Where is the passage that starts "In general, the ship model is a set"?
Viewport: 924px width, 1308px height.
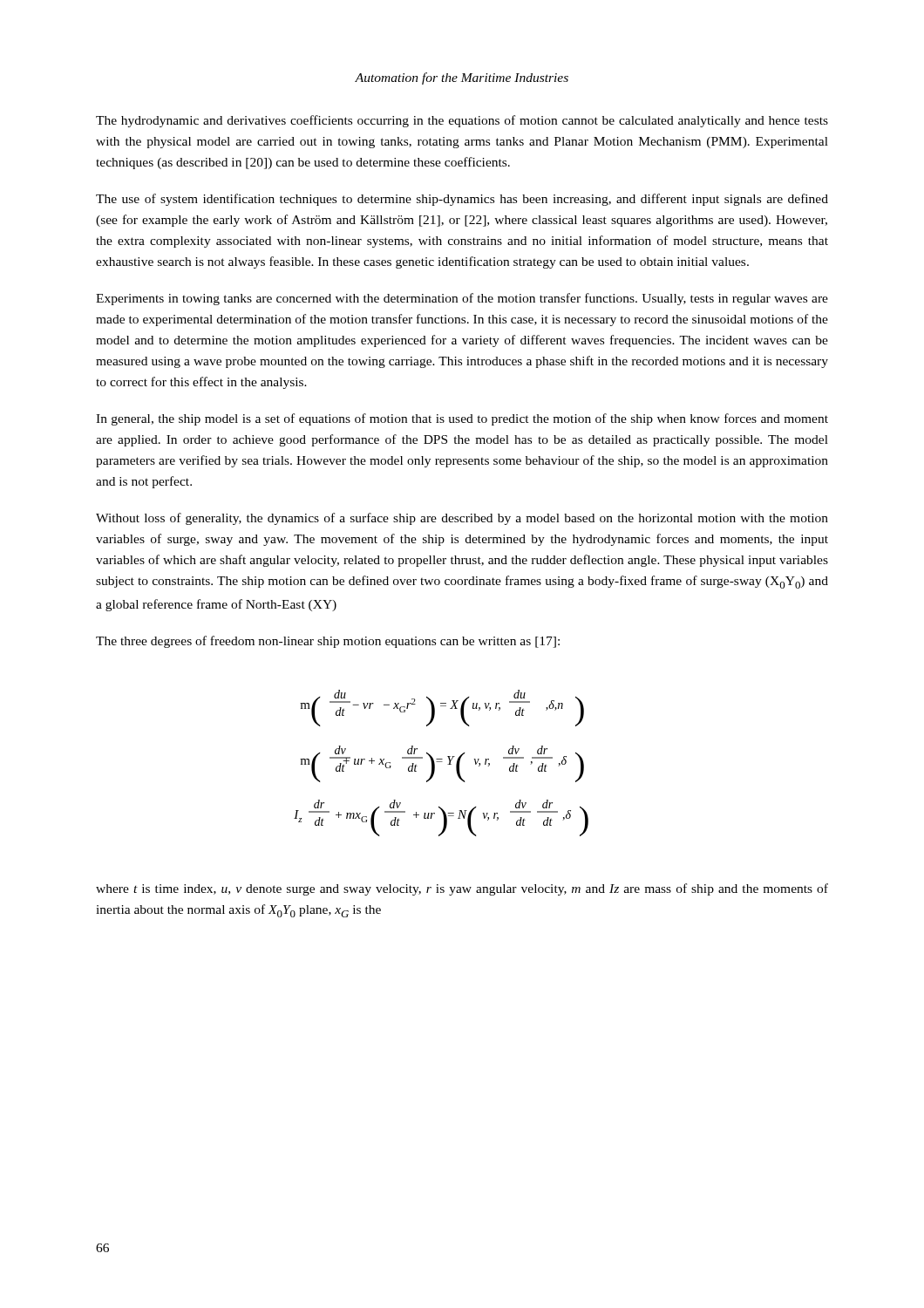point(462,450)
